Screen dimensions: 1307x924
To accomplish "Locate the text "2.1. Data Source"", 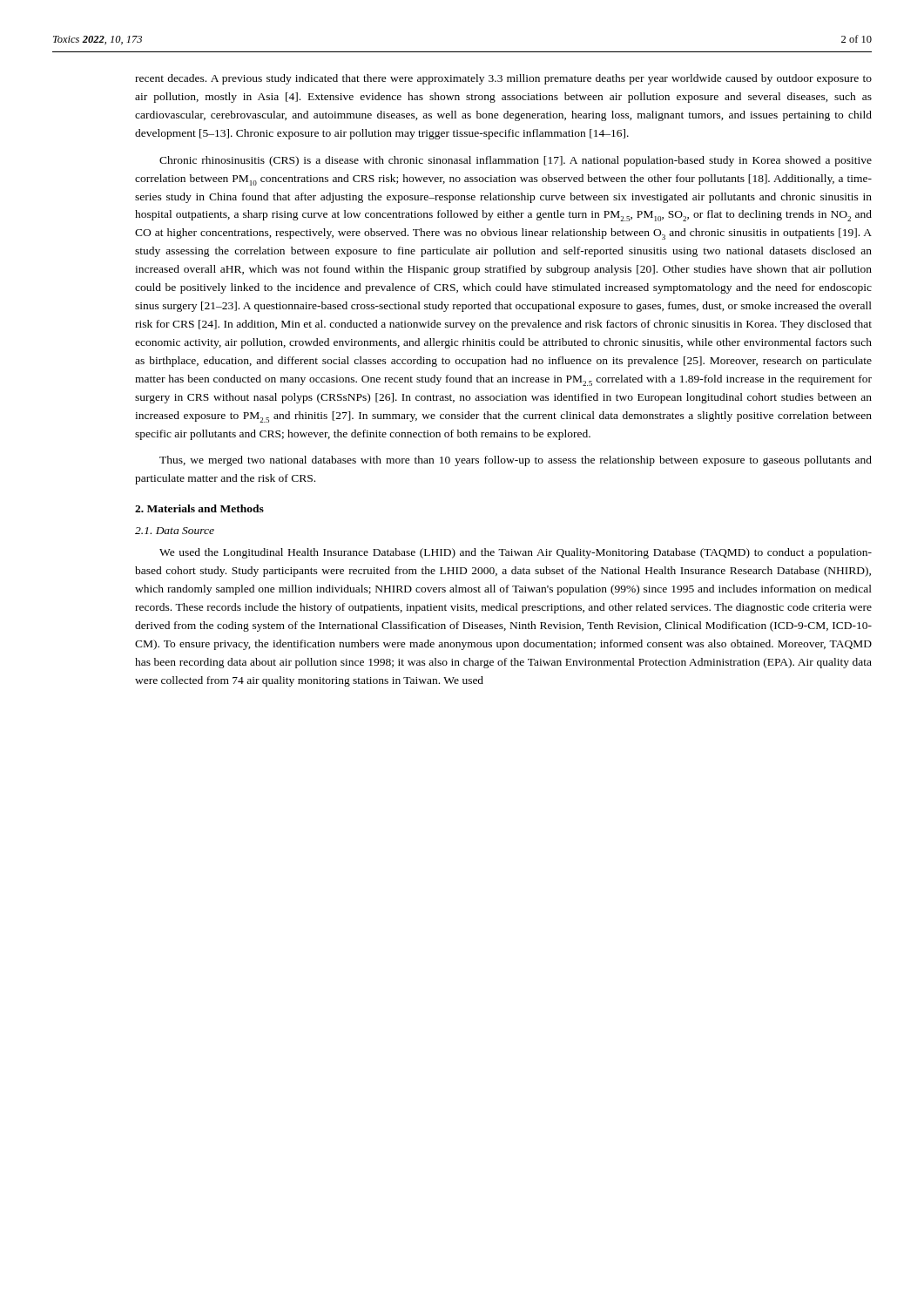I will tap(175, 531).
